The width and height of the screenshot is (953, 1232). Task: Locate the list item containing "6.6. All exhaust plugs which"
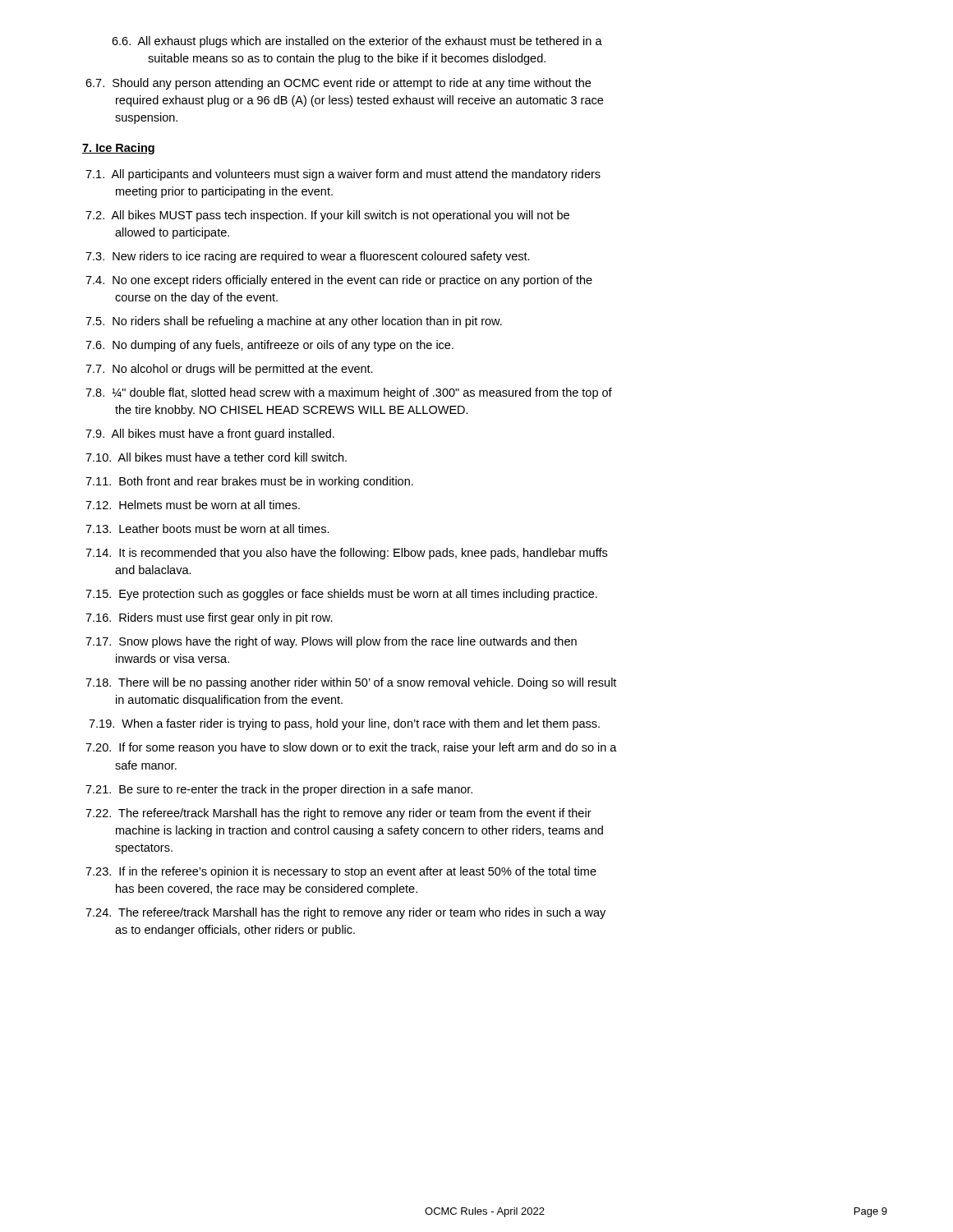485,50
